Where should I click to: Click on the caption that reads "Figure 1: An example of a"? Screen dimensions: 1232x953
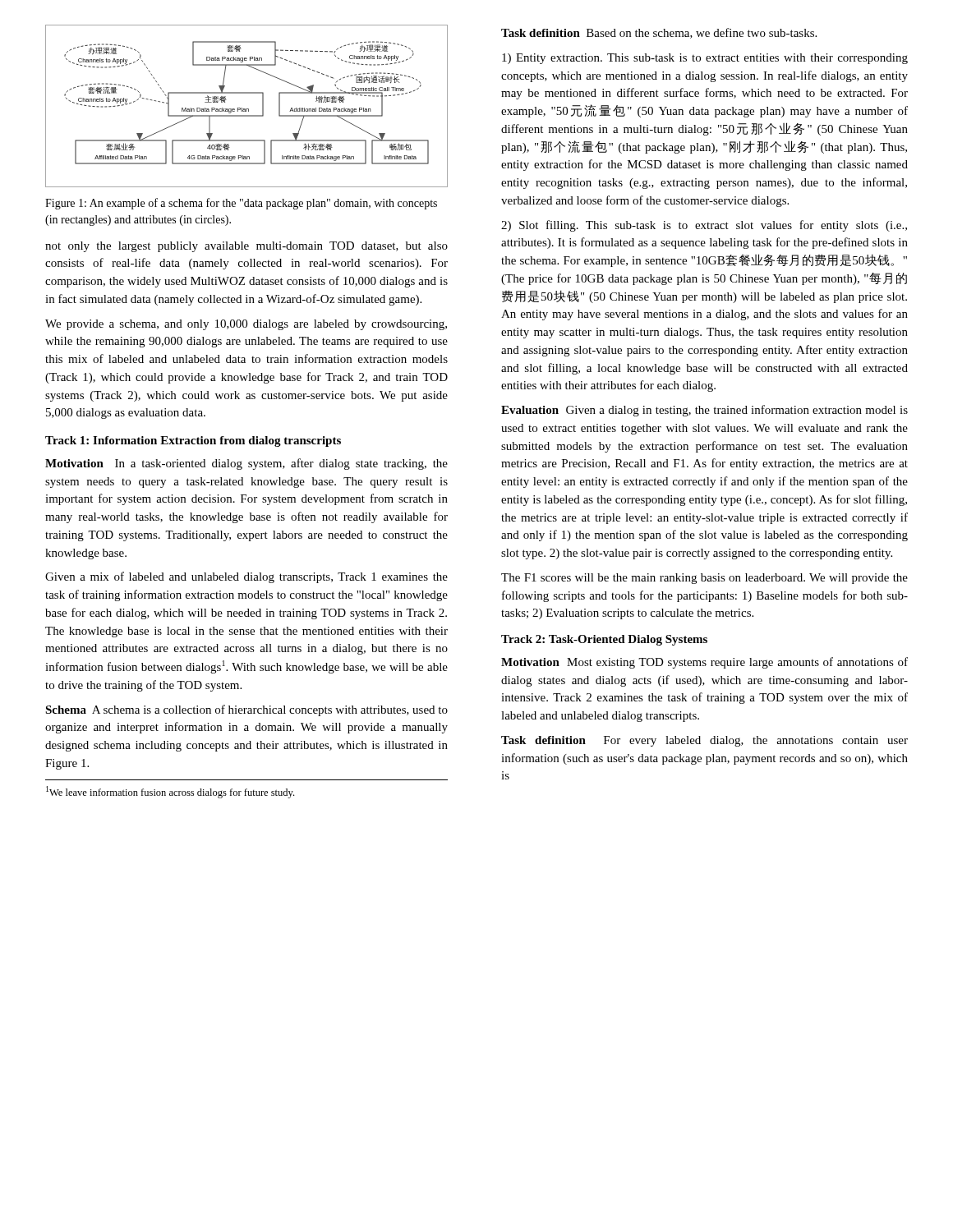point(241,212)
